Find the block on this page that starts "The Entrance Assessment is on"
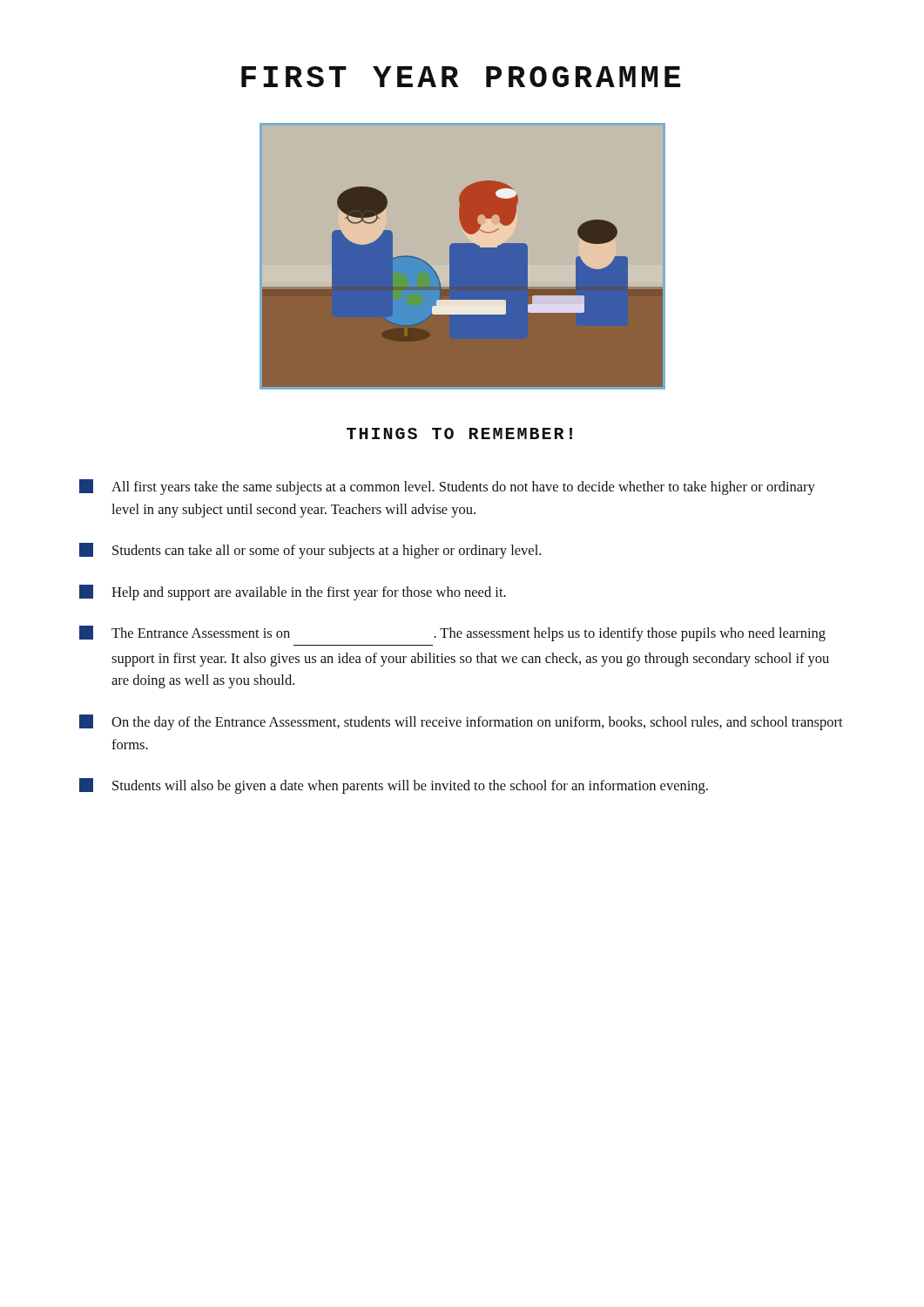This screenshot has height=1307, width=924. [x=462, y=657]
